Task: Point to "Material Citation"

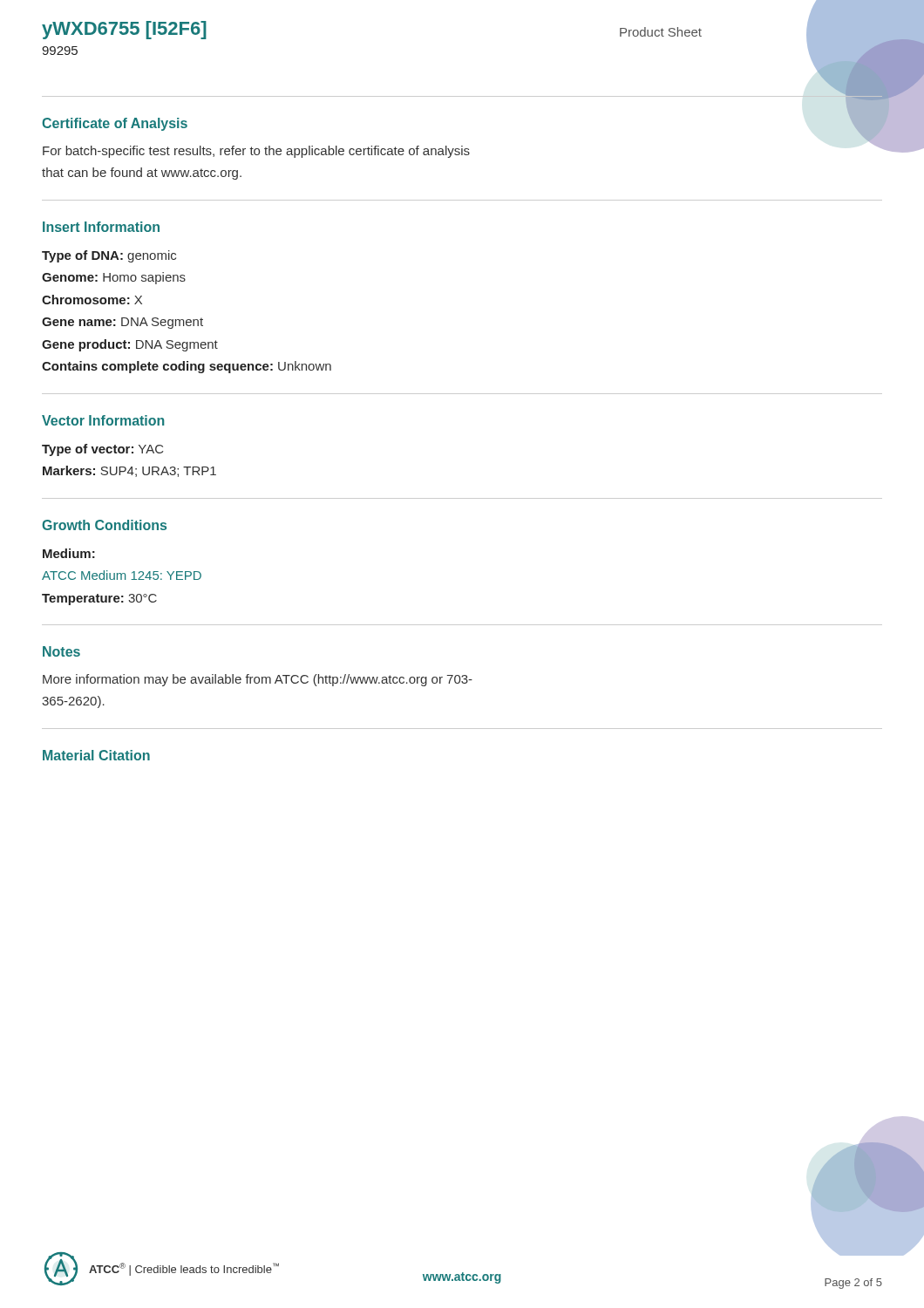Action: pyautogui.click(x=96, y=755)
